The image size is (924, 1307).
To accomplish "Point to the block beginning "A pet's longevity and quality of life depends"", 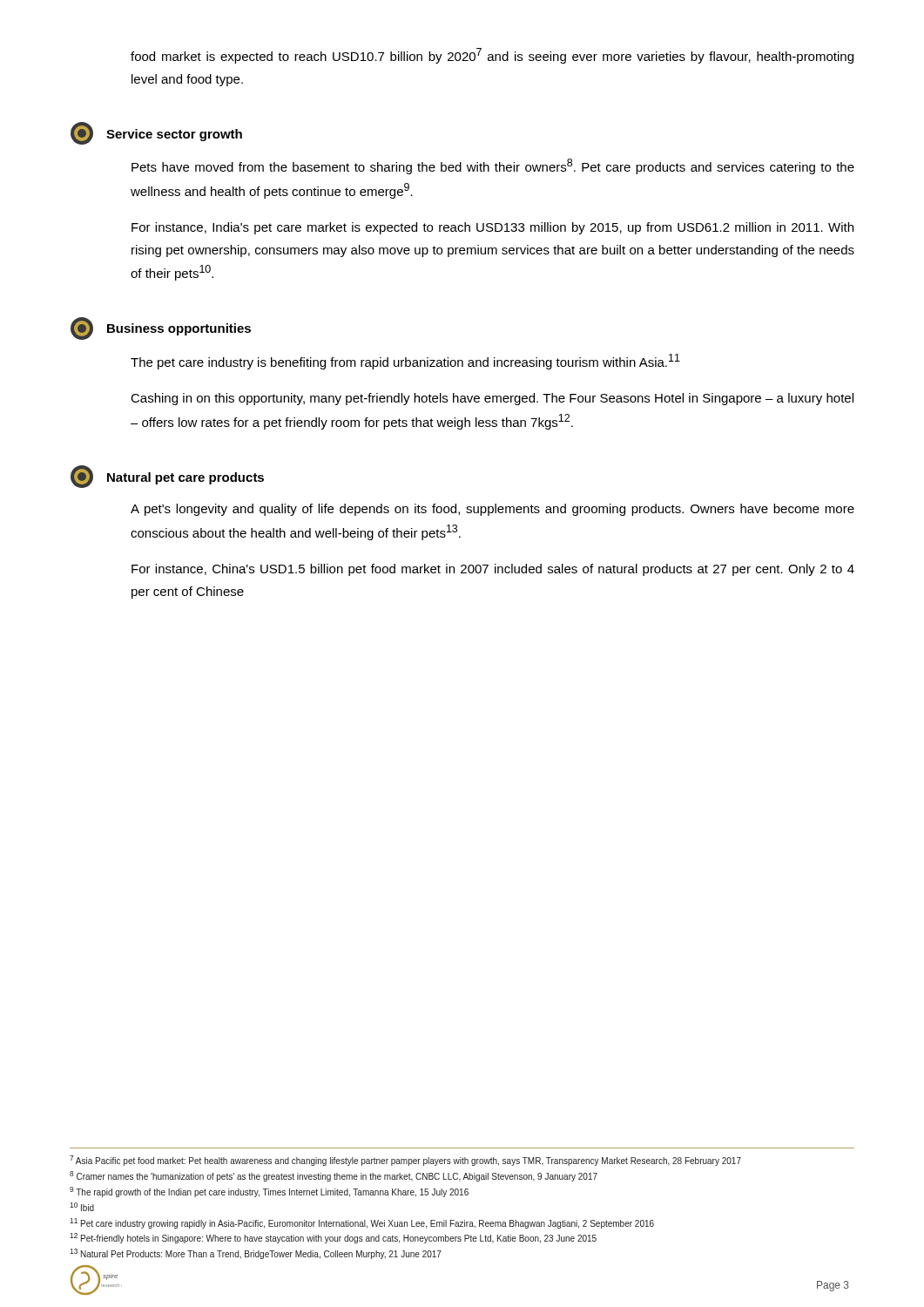I will 492,520.
